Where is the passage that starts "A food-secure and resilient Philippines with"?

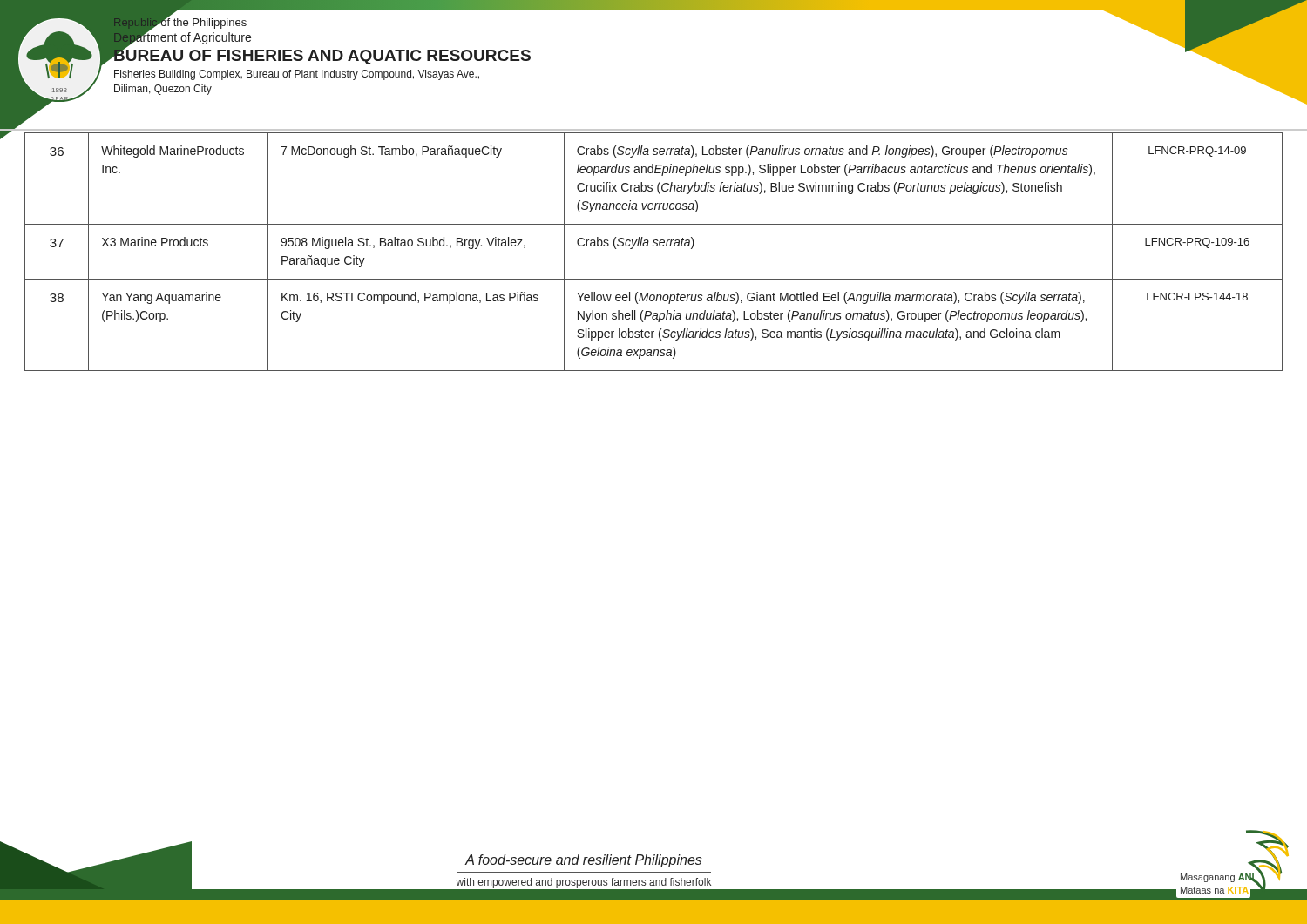584,870
